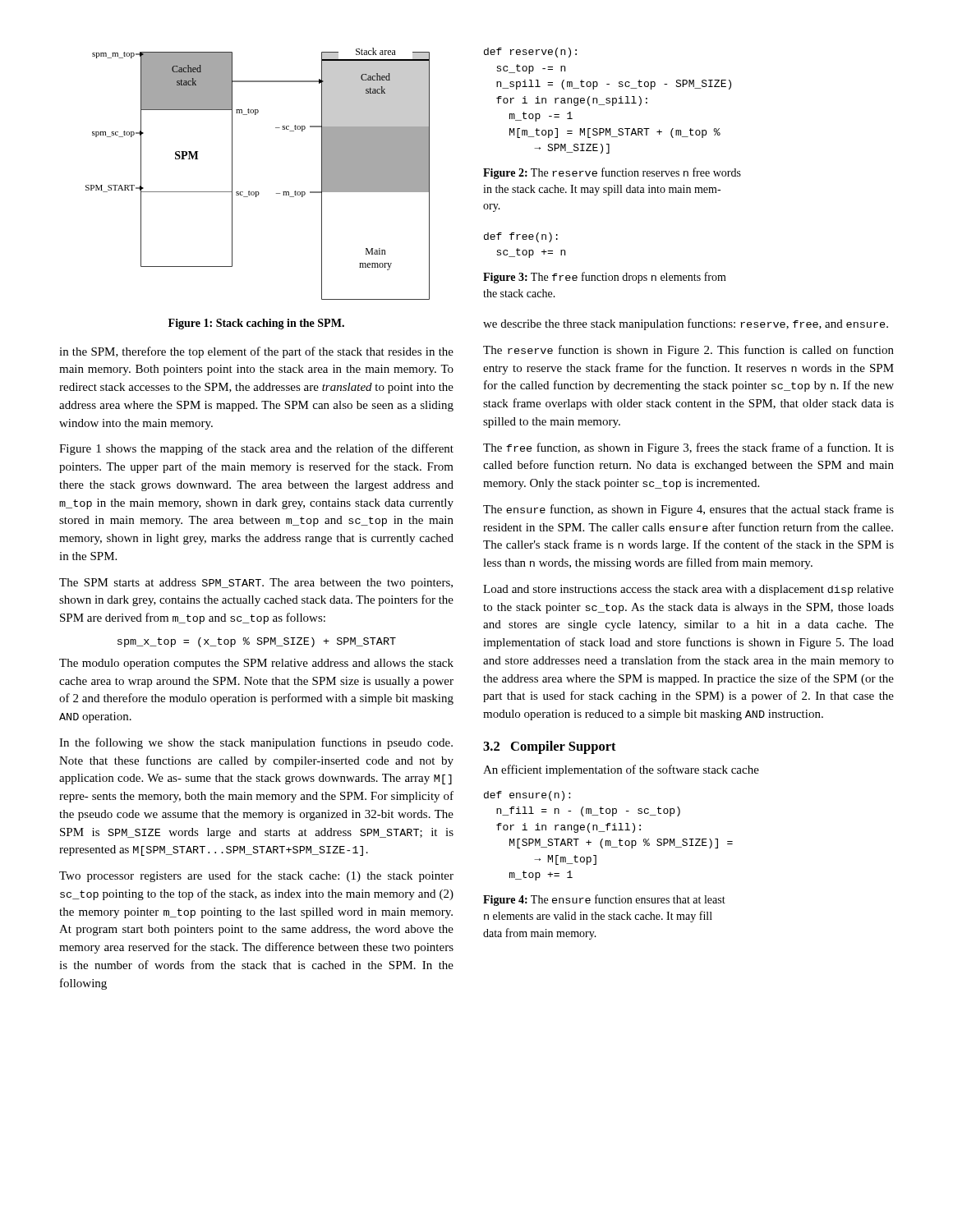Point to the text starting "in the SPM, therefore the top"

tap(256, 485)
